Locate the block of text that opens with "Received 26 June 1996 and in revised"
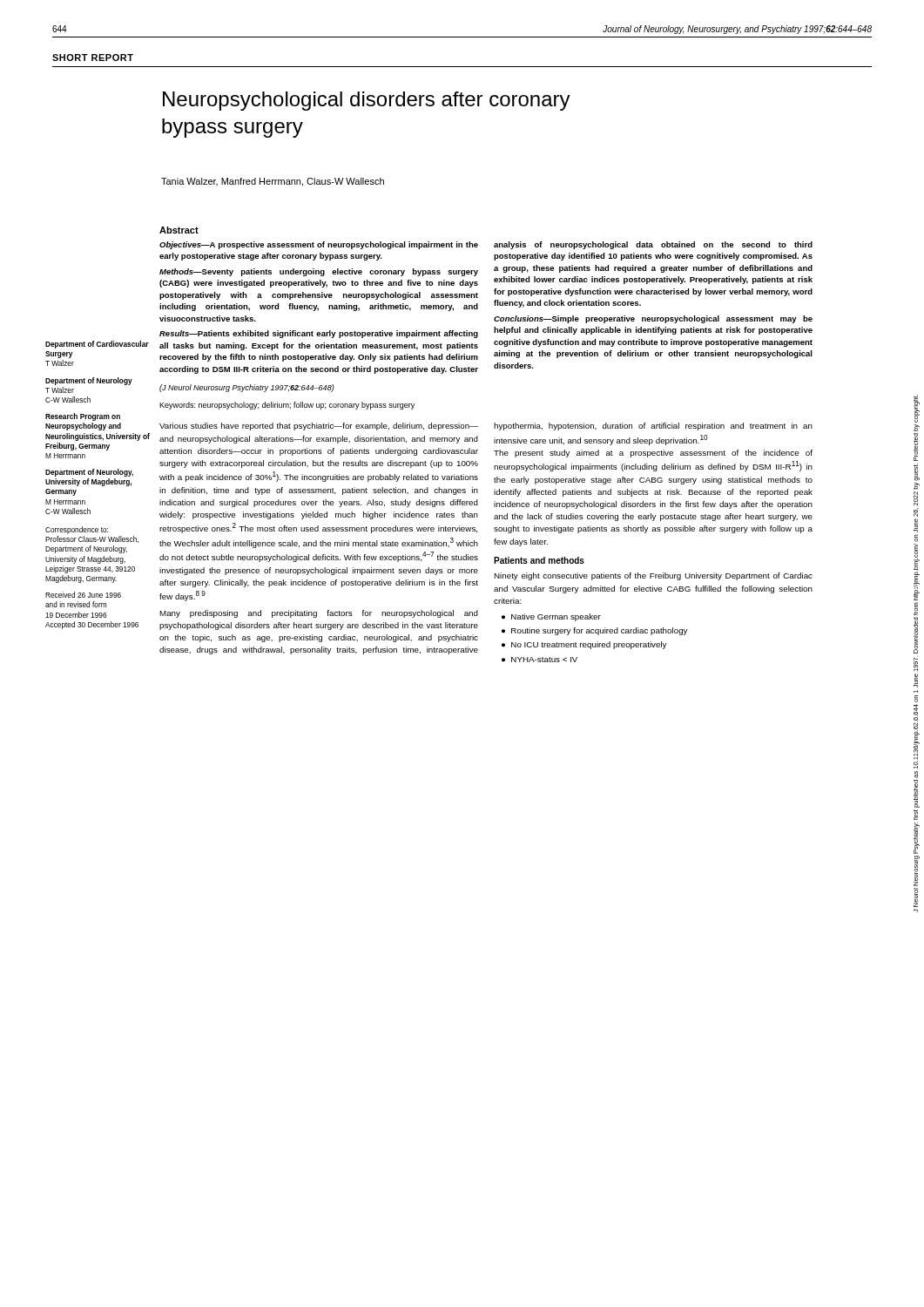 pyautogui.click(x=92, y=610)
